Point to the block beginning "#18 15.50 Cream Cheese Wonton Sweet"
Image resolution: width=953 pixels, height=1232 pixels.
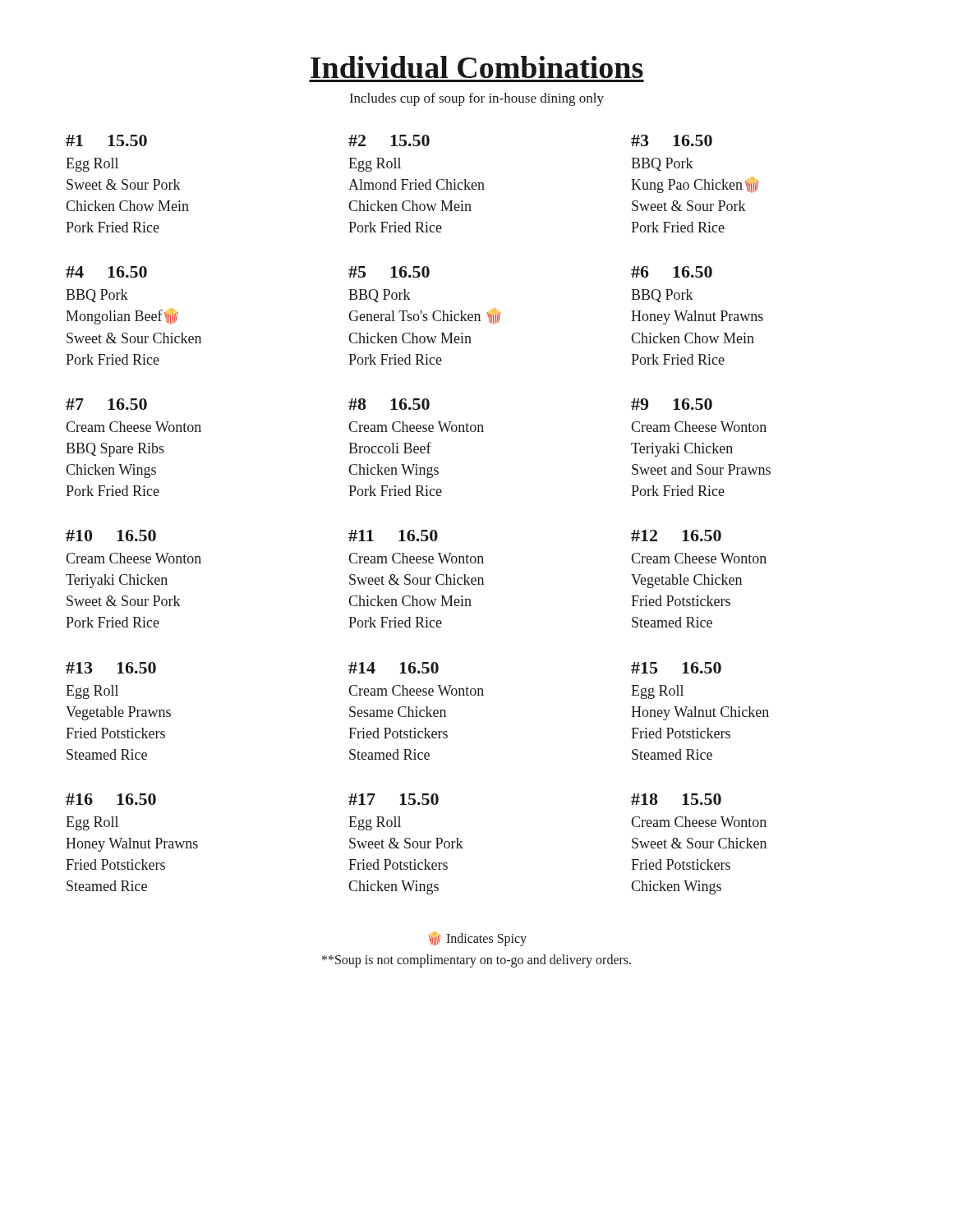(x=759, y=843)
